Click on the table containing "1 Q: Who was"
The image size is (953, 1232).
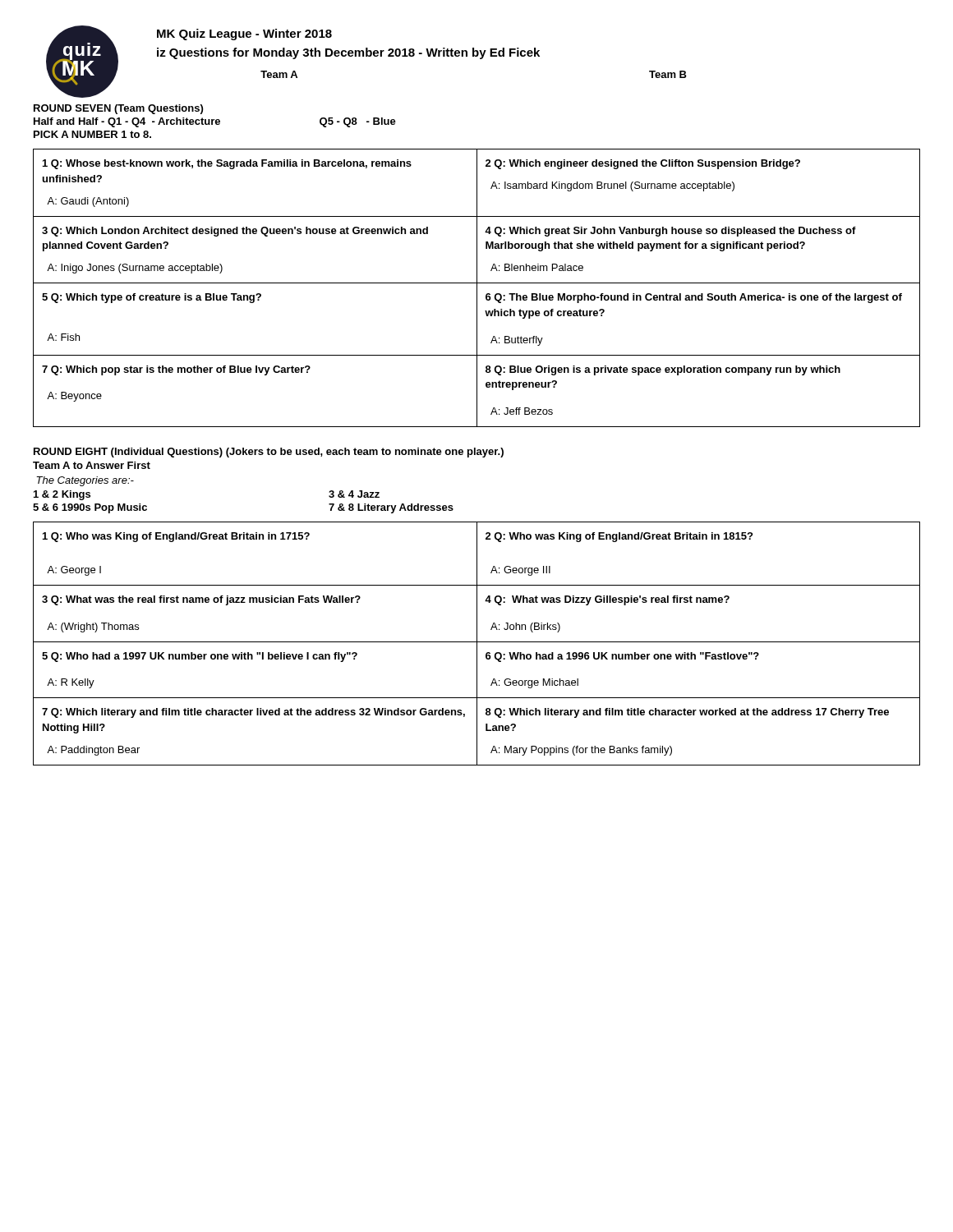pyautogui.click(x=476, y=643)
